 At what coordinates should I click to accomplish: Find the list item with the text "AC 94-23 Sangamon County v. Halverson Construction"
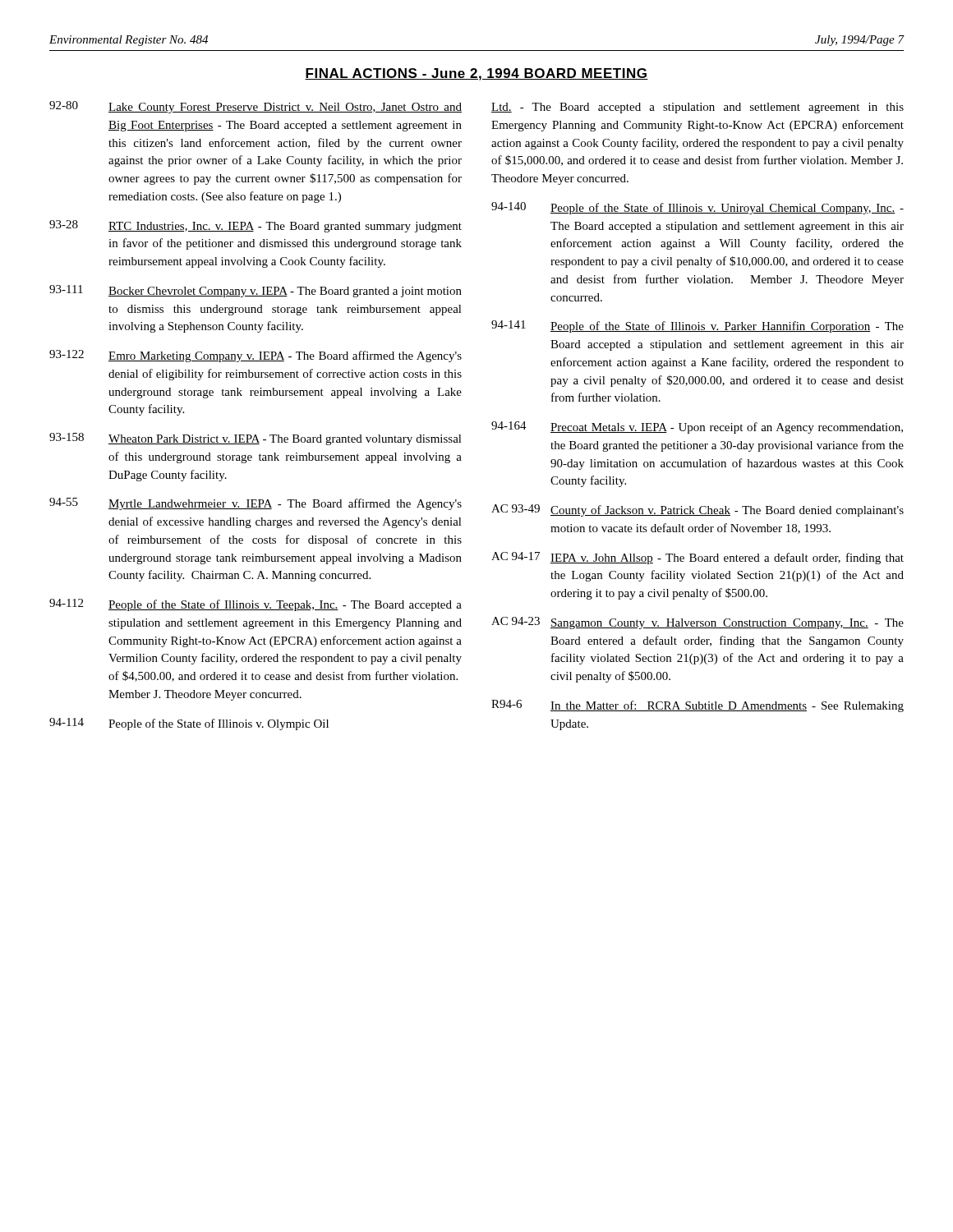(x=698, y=650)
